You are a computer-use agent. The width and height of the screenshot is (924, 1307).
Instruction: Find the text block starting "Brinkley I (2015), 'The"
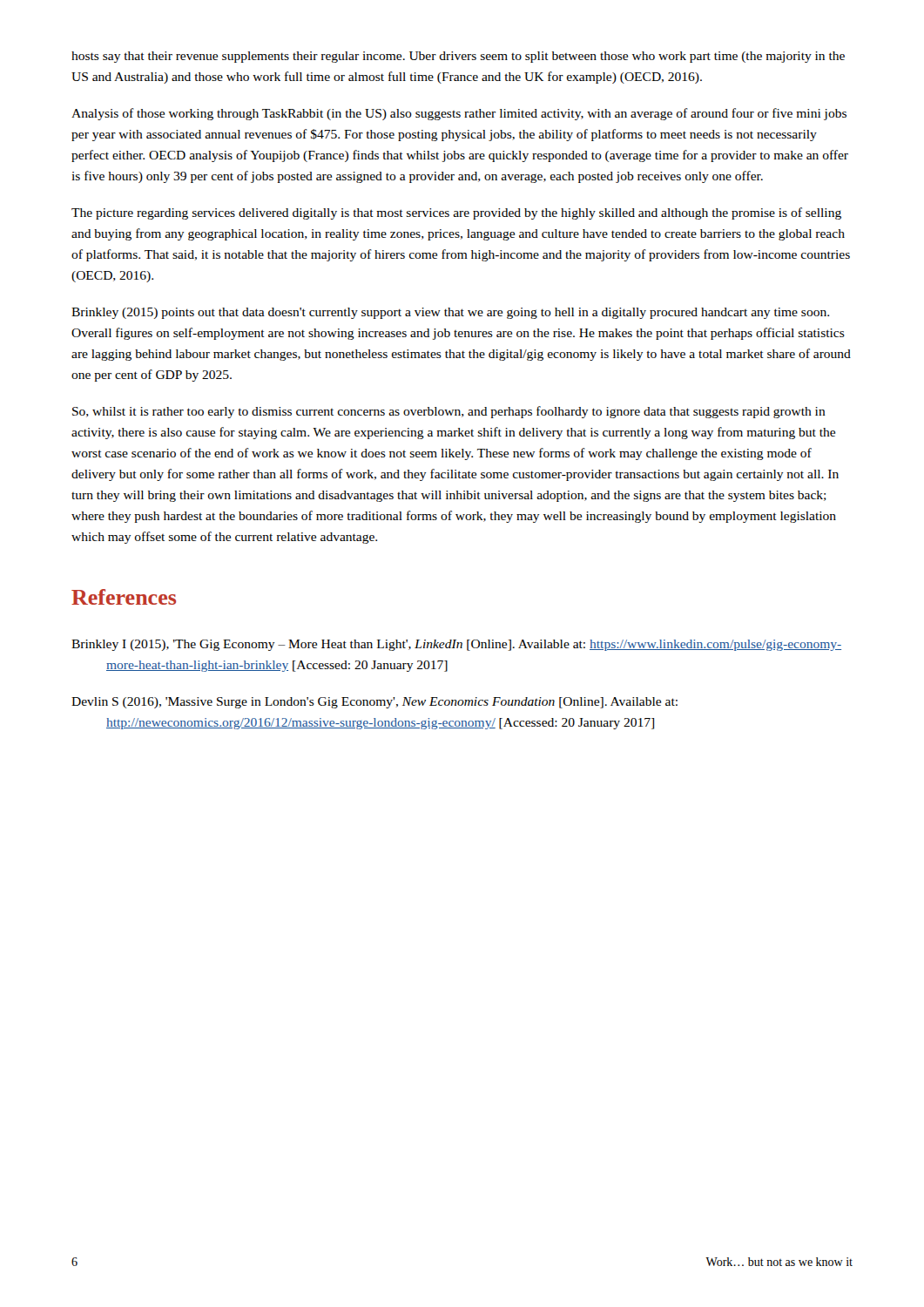(x=456, y=654)
